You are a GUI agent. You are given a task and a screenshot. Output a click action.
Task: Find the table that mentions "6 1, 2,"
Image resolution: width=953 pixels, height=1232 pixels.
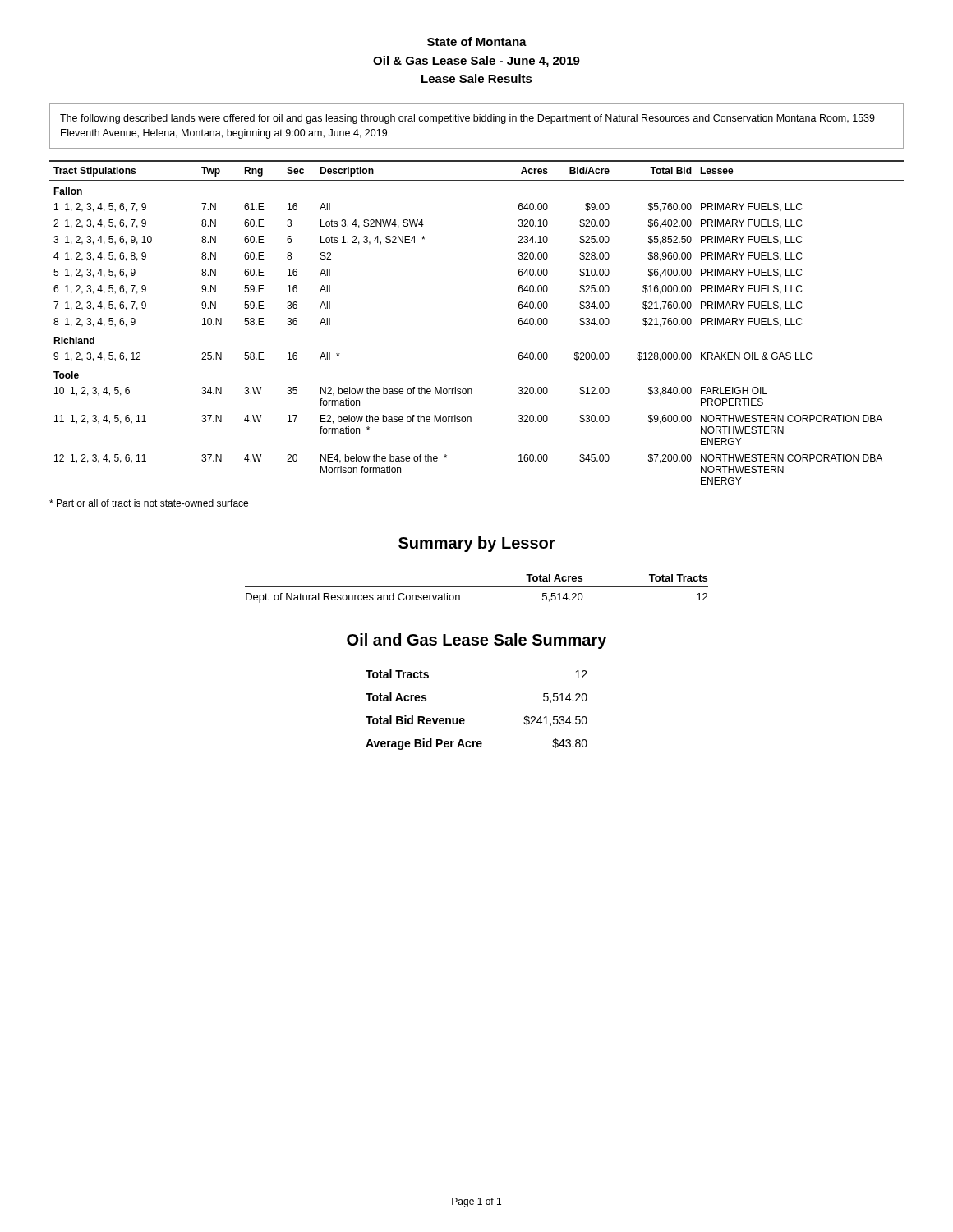click(476, 325)
